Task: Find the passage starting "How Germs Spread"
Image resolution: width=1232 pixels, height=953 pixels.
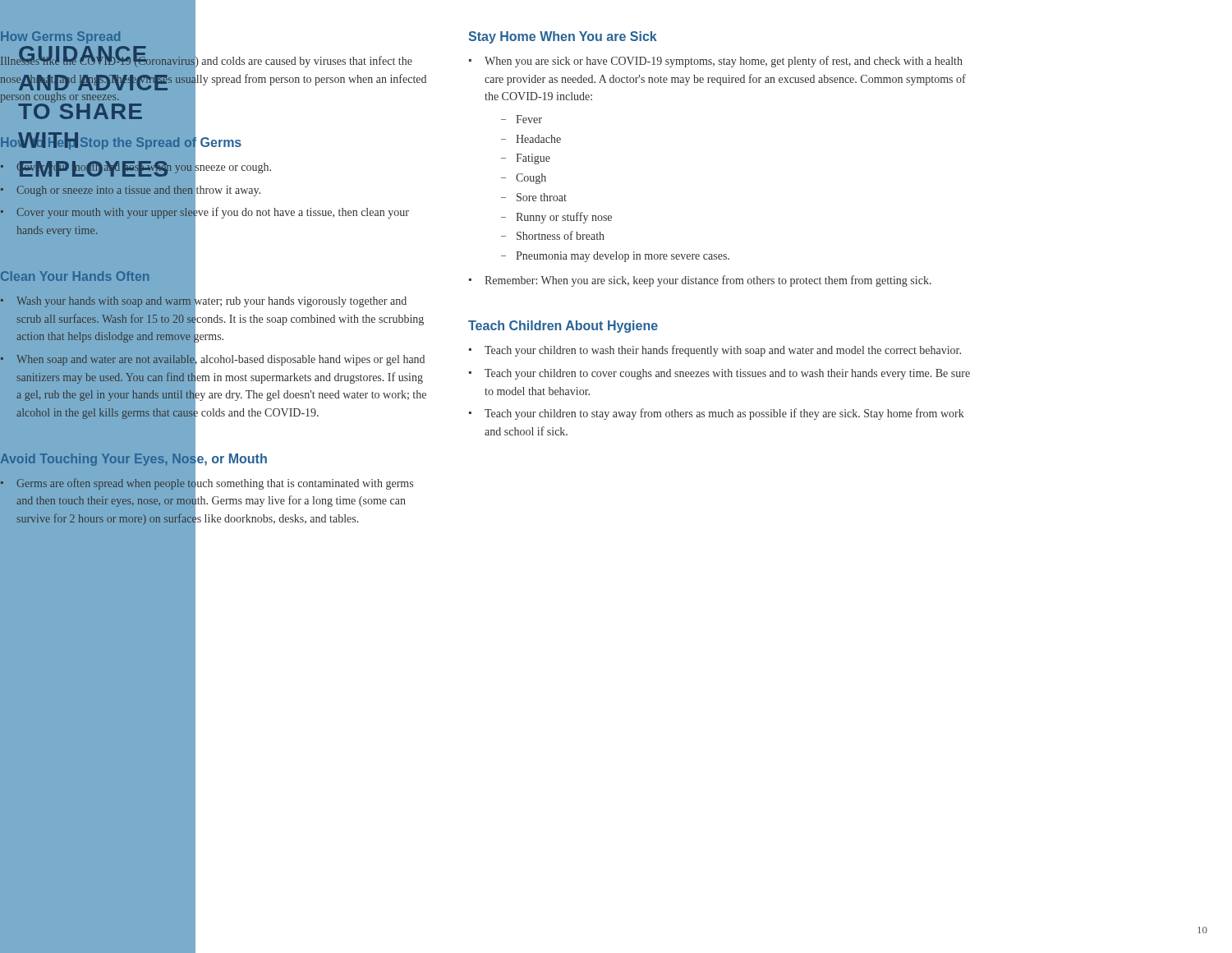Action: pyautogui.click(x=61, y=37)
